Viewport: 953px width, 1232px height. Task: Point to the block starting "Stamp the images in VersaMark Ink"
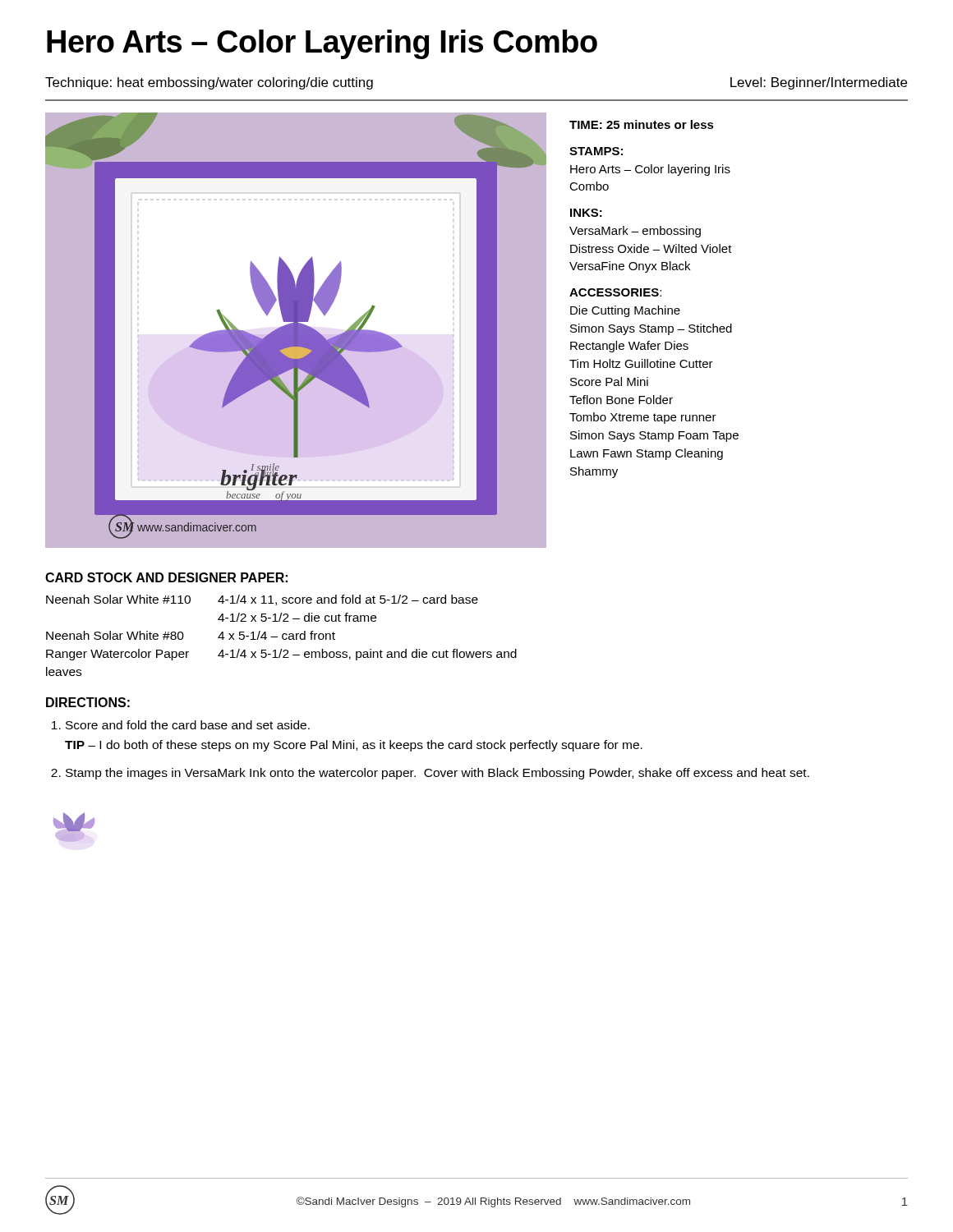(437, 773)
